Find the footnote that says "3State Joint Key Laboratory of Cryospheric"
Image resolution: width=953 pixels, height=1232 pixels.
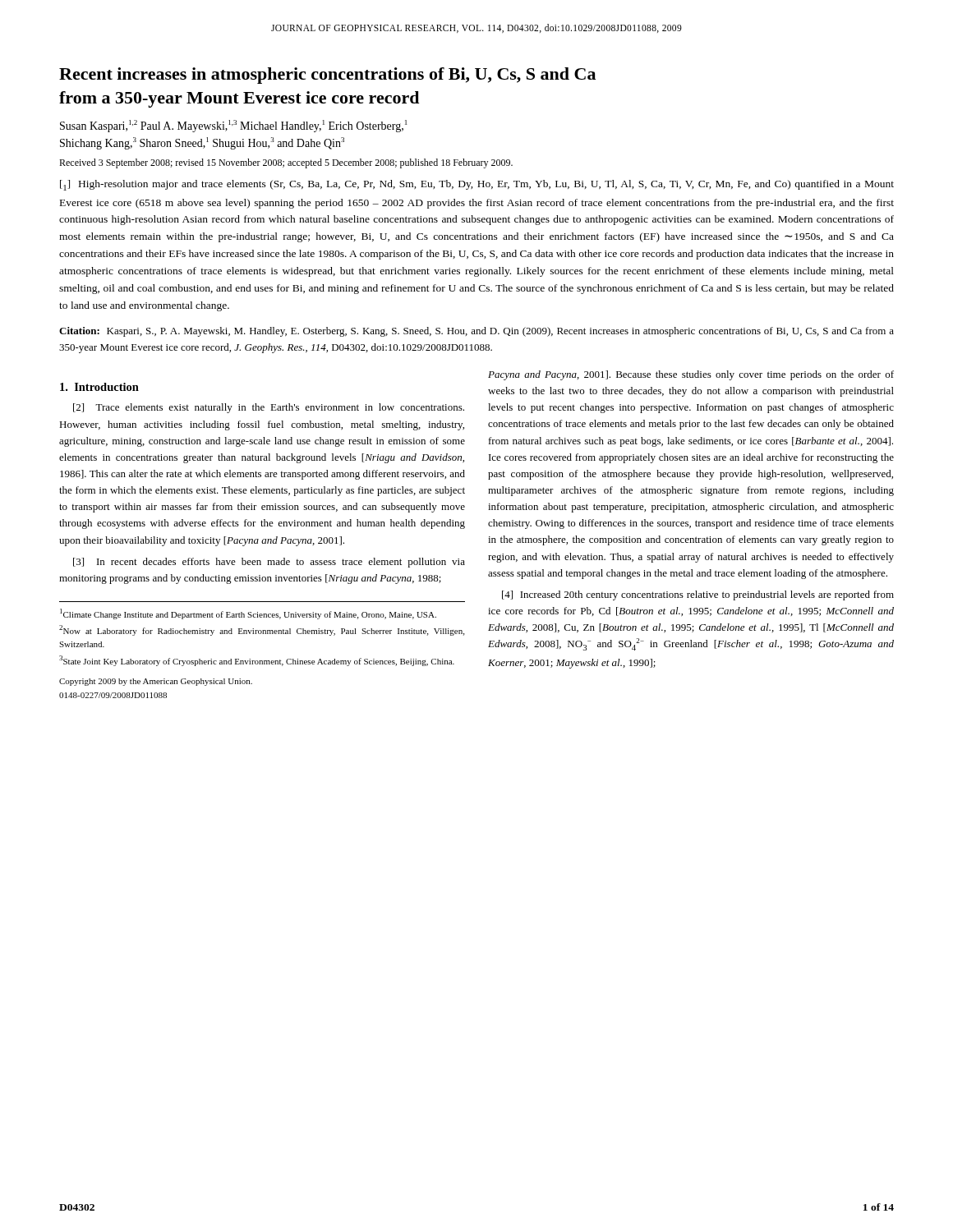point(257,660)
